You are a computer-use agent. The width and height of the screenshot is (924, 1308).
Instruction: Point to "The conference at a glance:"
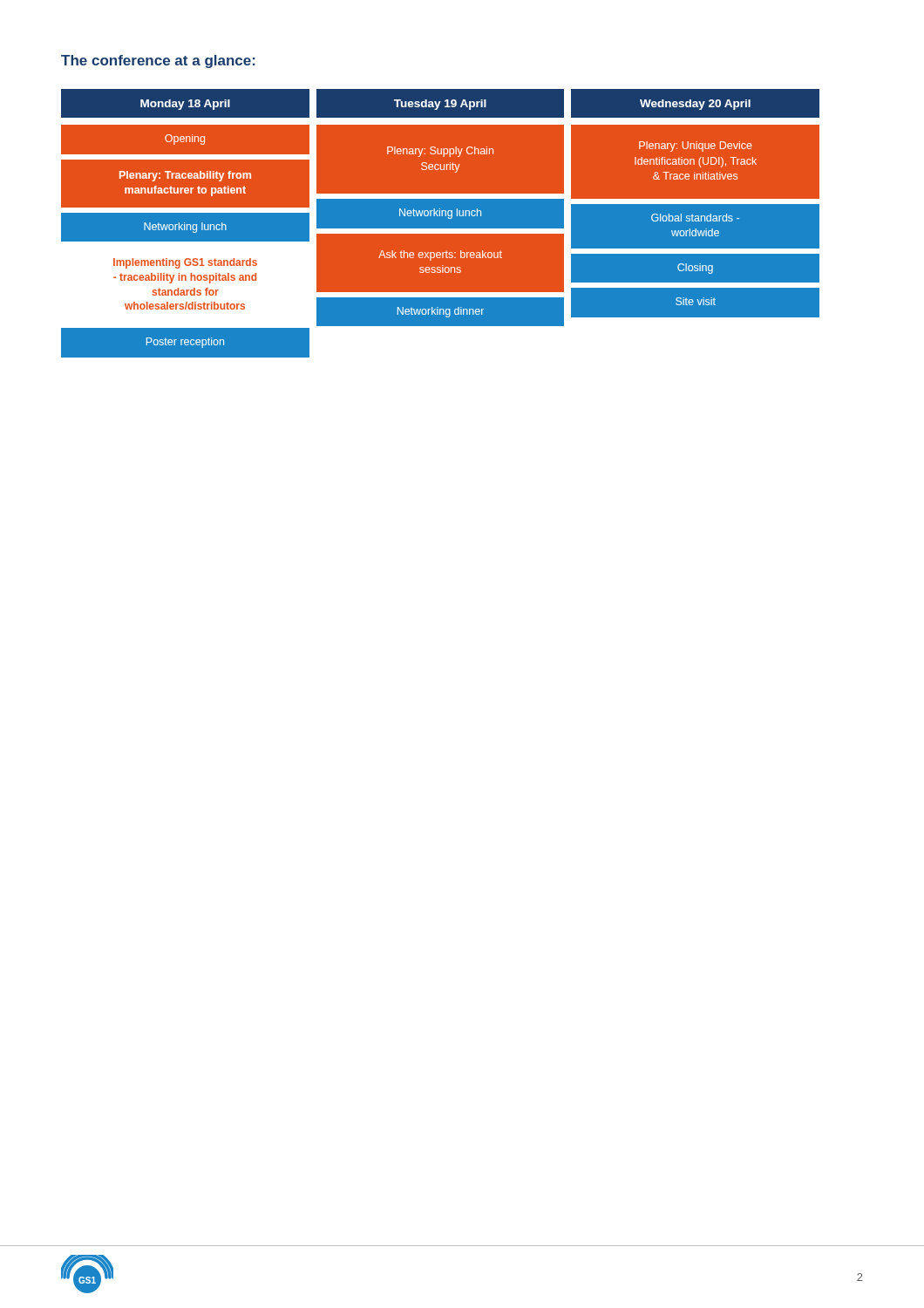coord(159,61)
